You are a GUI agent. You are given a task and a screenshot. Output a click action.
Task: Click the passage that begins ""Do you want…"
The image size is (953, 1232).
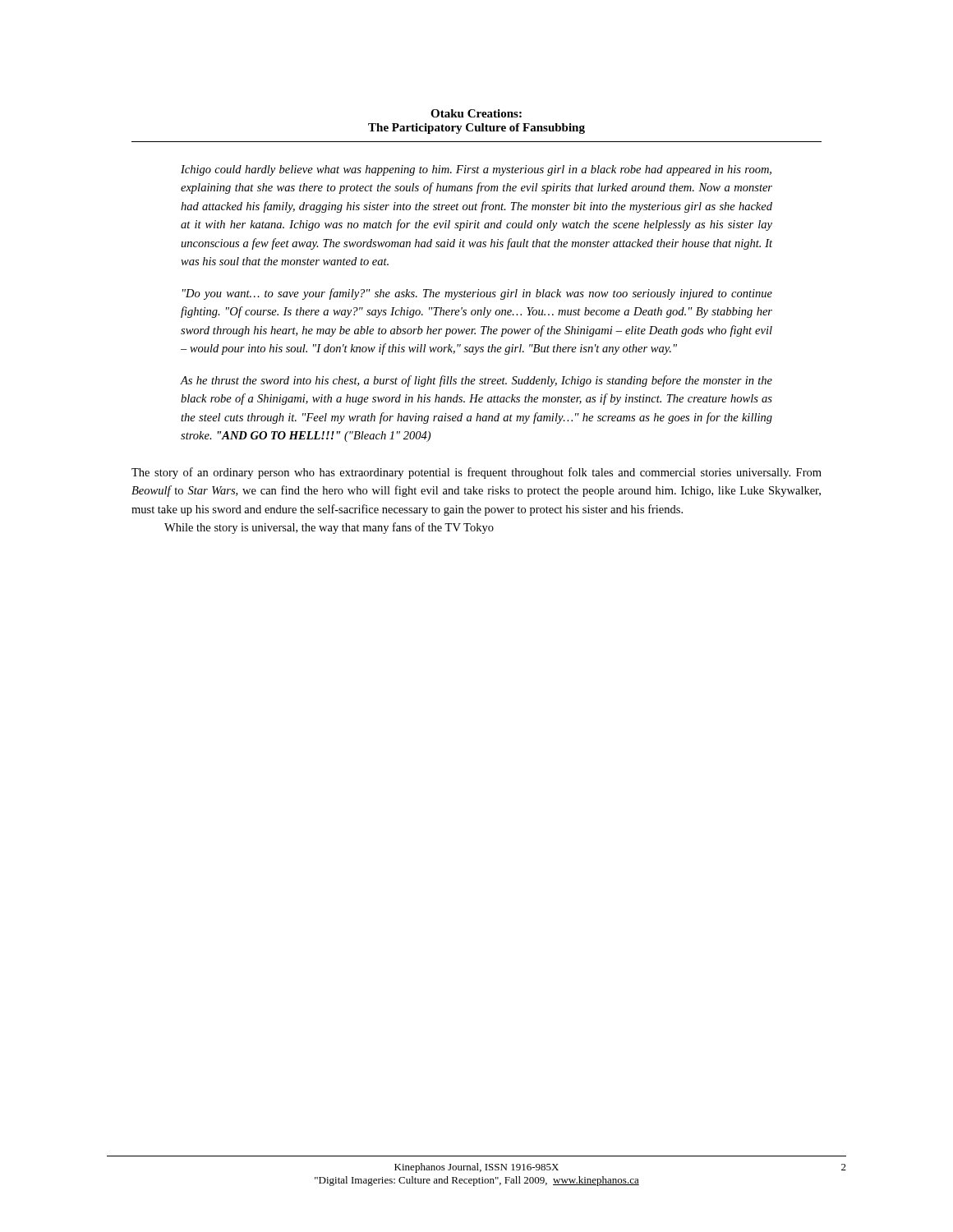click(x=476, y=321)
